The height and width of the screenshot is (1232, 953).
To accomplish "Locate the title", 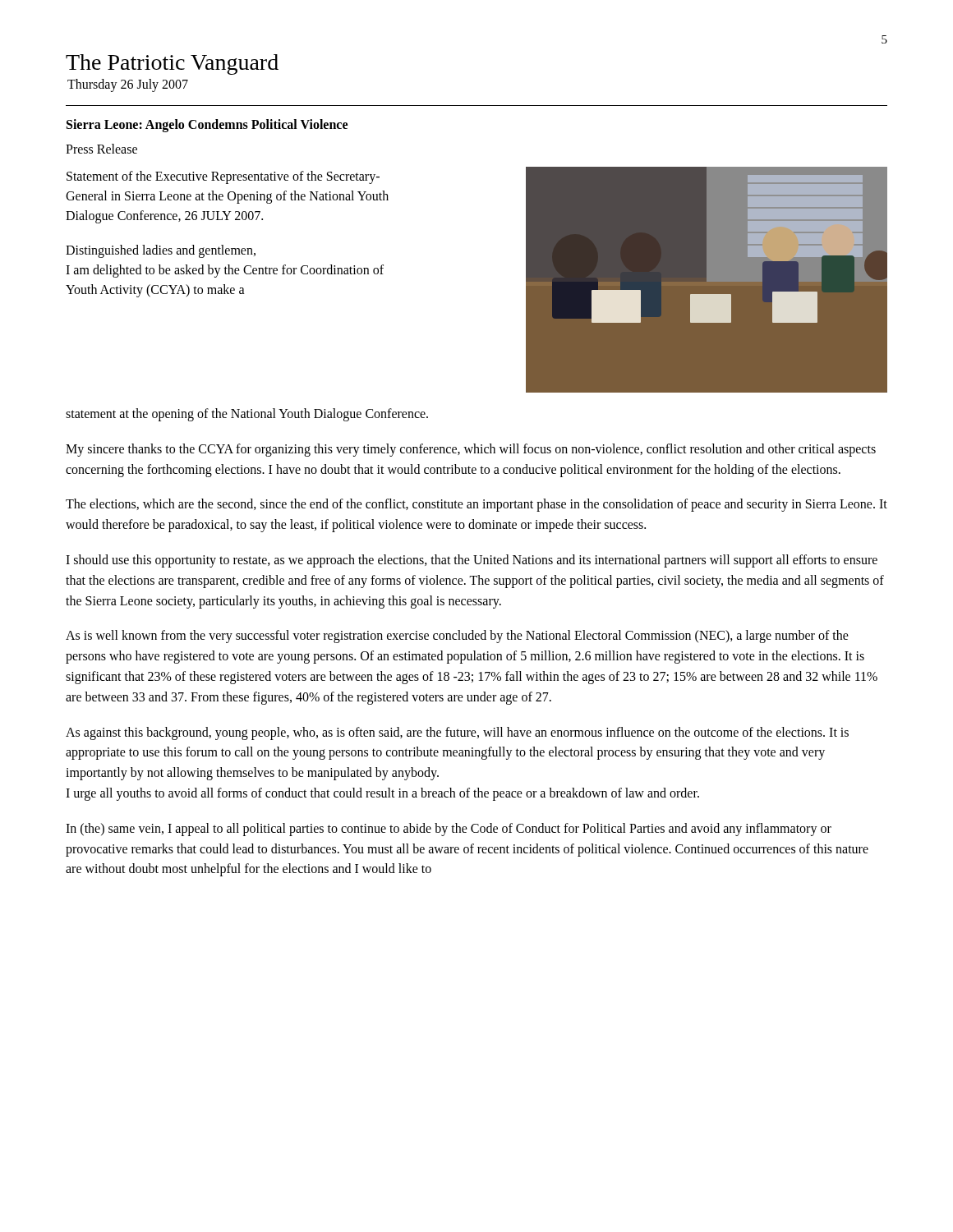I will tap(172, 62).
